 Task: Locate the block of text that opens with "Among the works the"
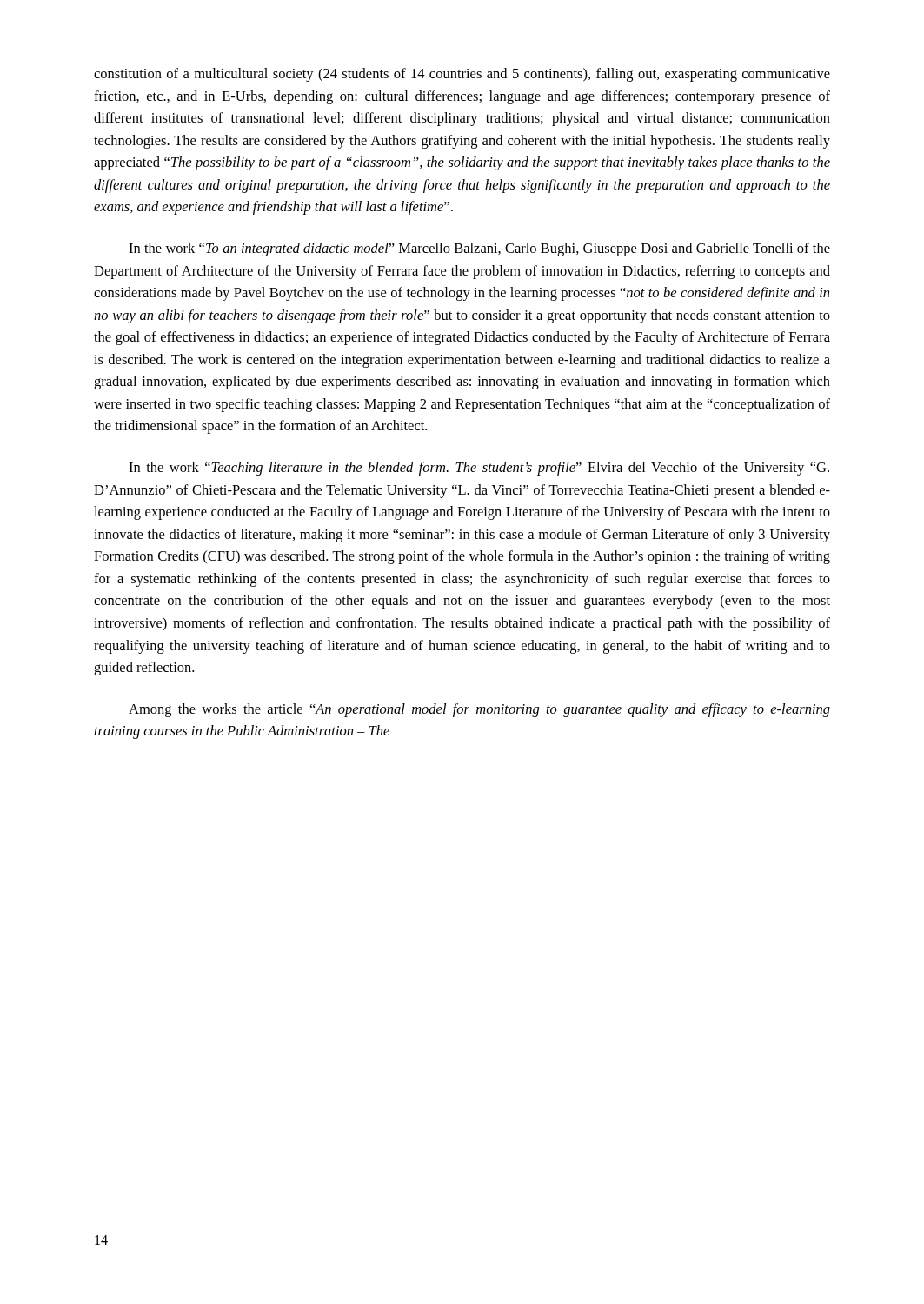(x=462, y=720)
